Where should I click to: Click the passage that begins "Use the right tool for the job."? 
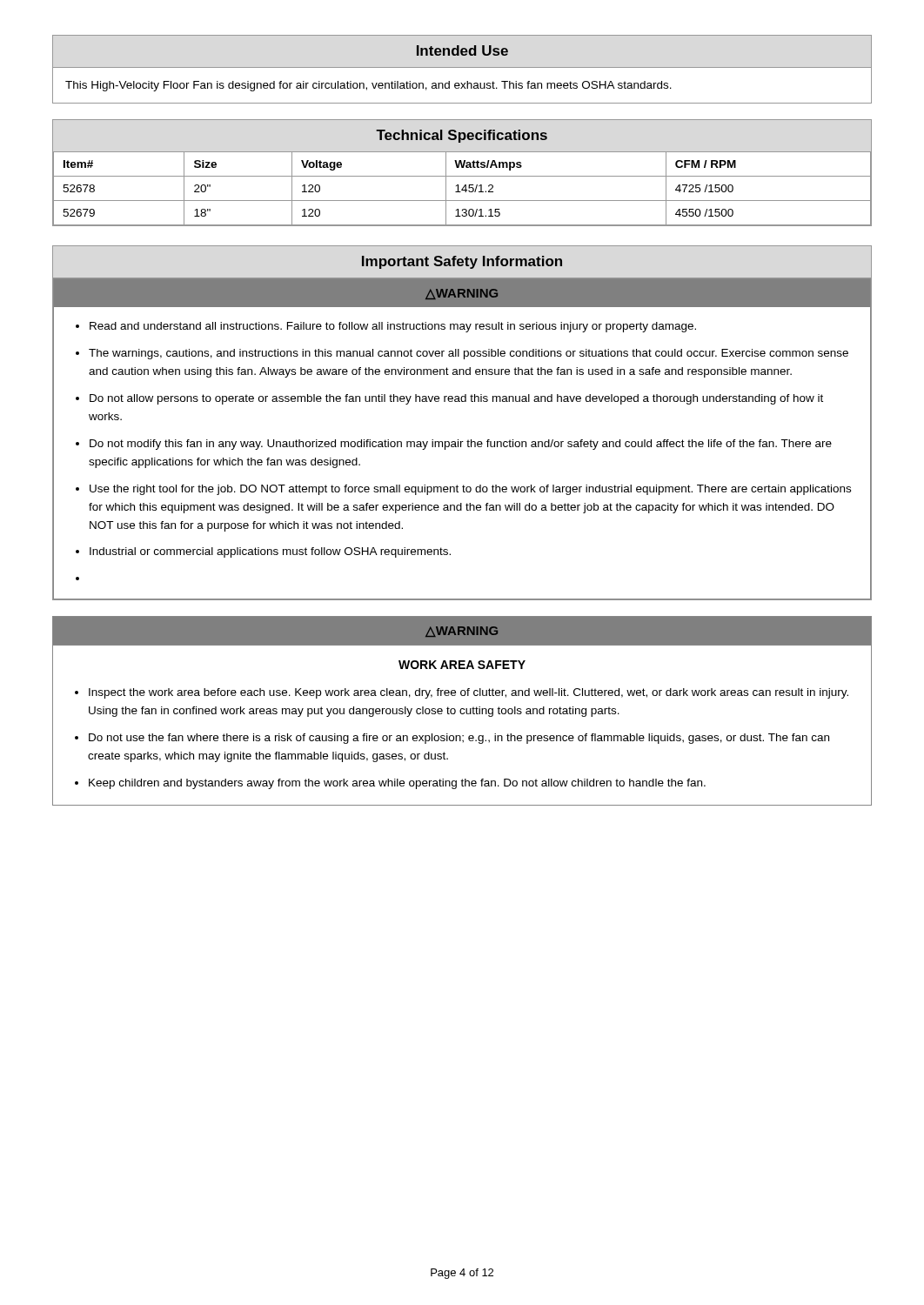(x=470, y=506)
